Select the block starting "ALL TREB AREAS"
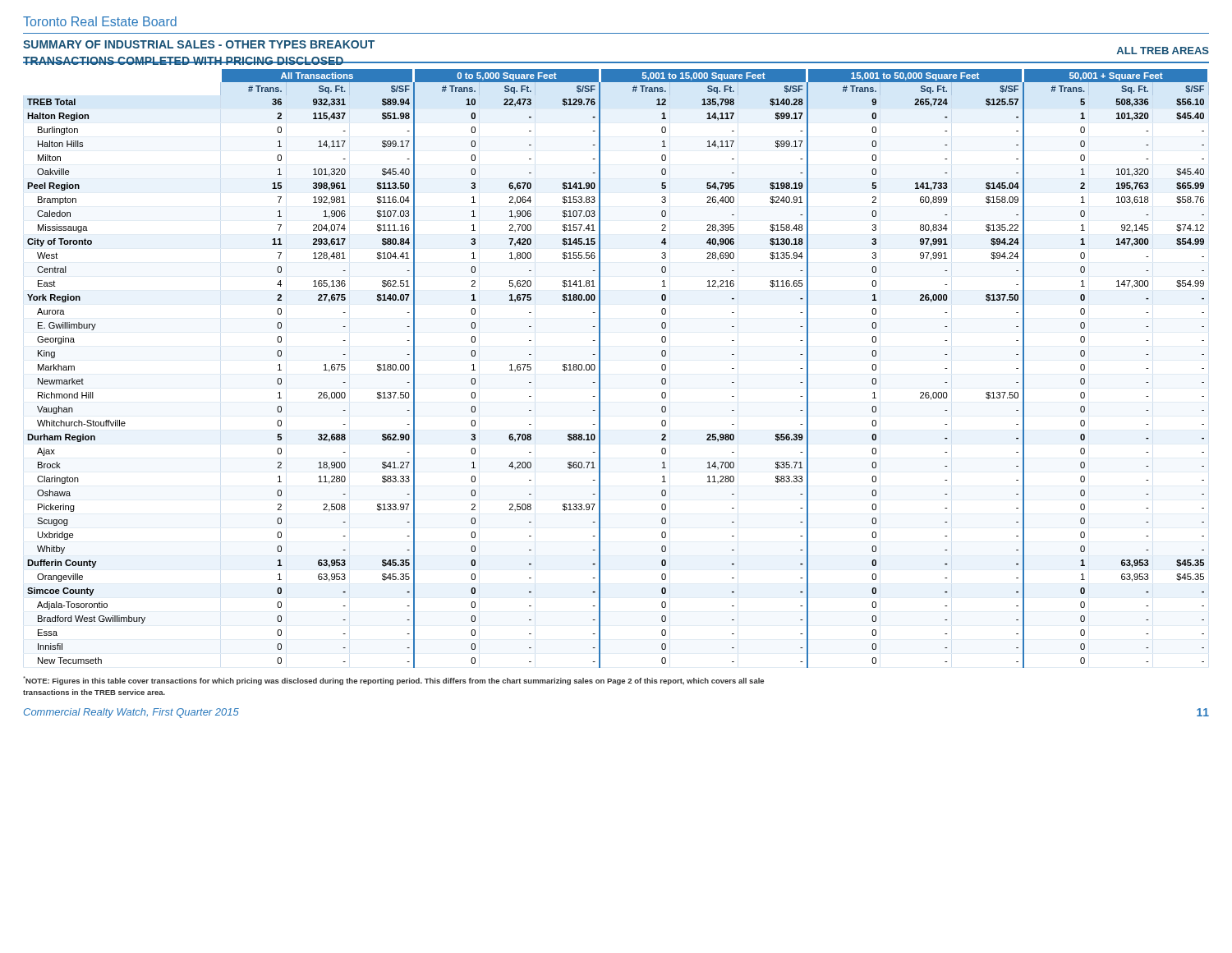 coord(1163,51)
